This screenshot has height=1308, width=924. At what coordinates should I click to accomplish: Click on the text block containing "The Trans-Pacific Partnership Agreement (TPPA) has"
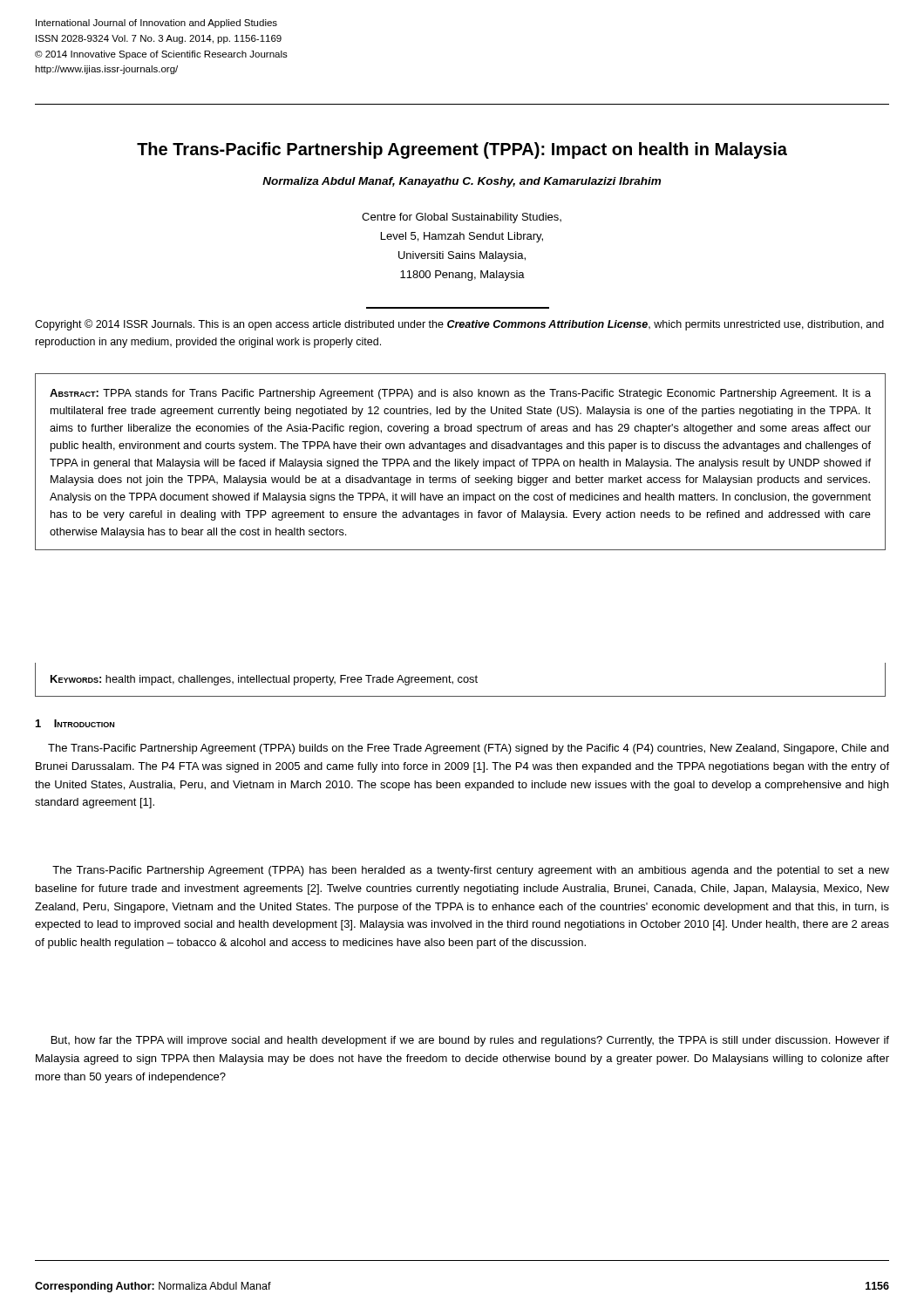[462, 906]
